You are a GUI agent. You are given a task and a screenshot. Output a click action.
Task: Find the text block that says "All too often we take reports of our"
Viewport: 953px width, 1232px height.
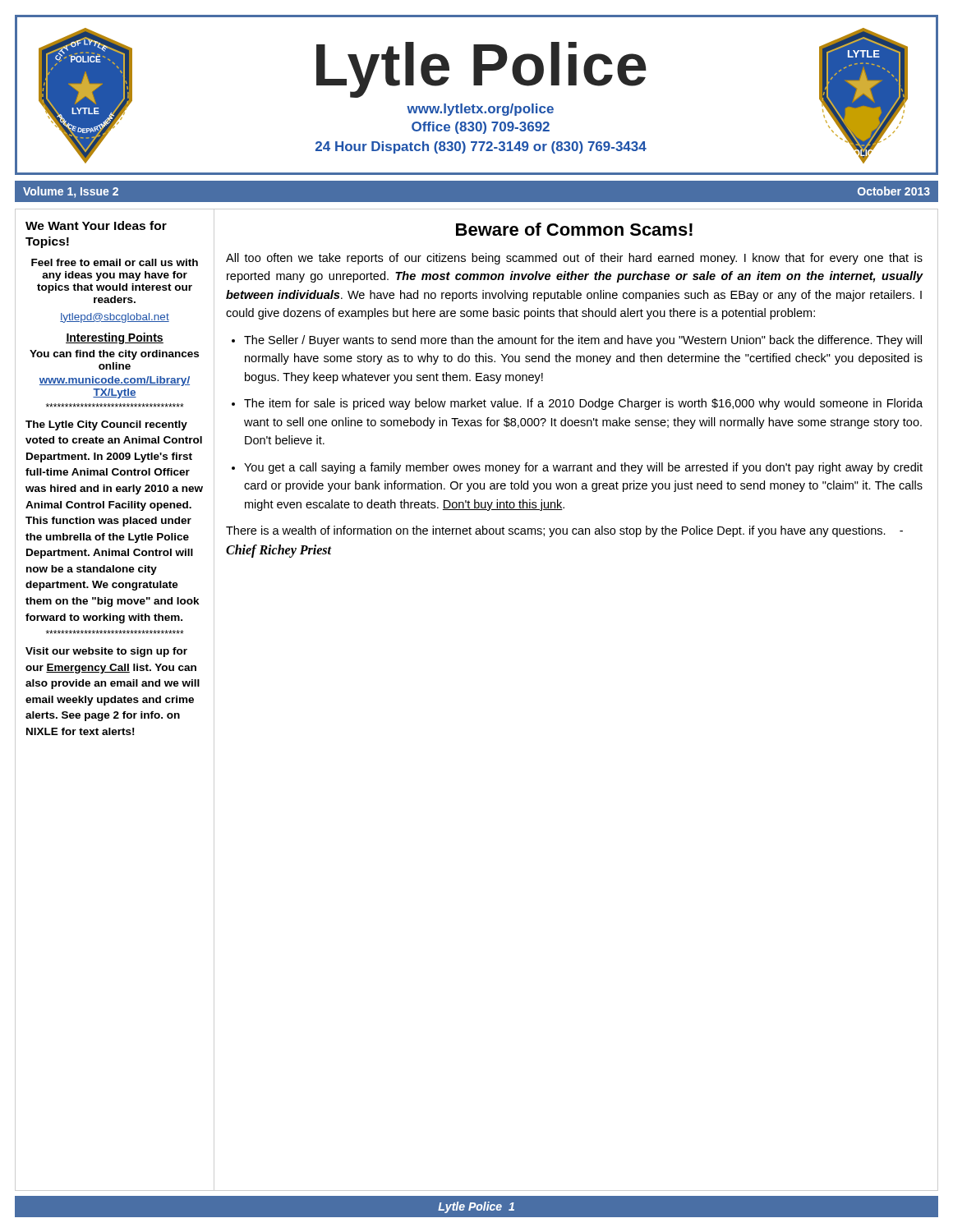point(574,286)
